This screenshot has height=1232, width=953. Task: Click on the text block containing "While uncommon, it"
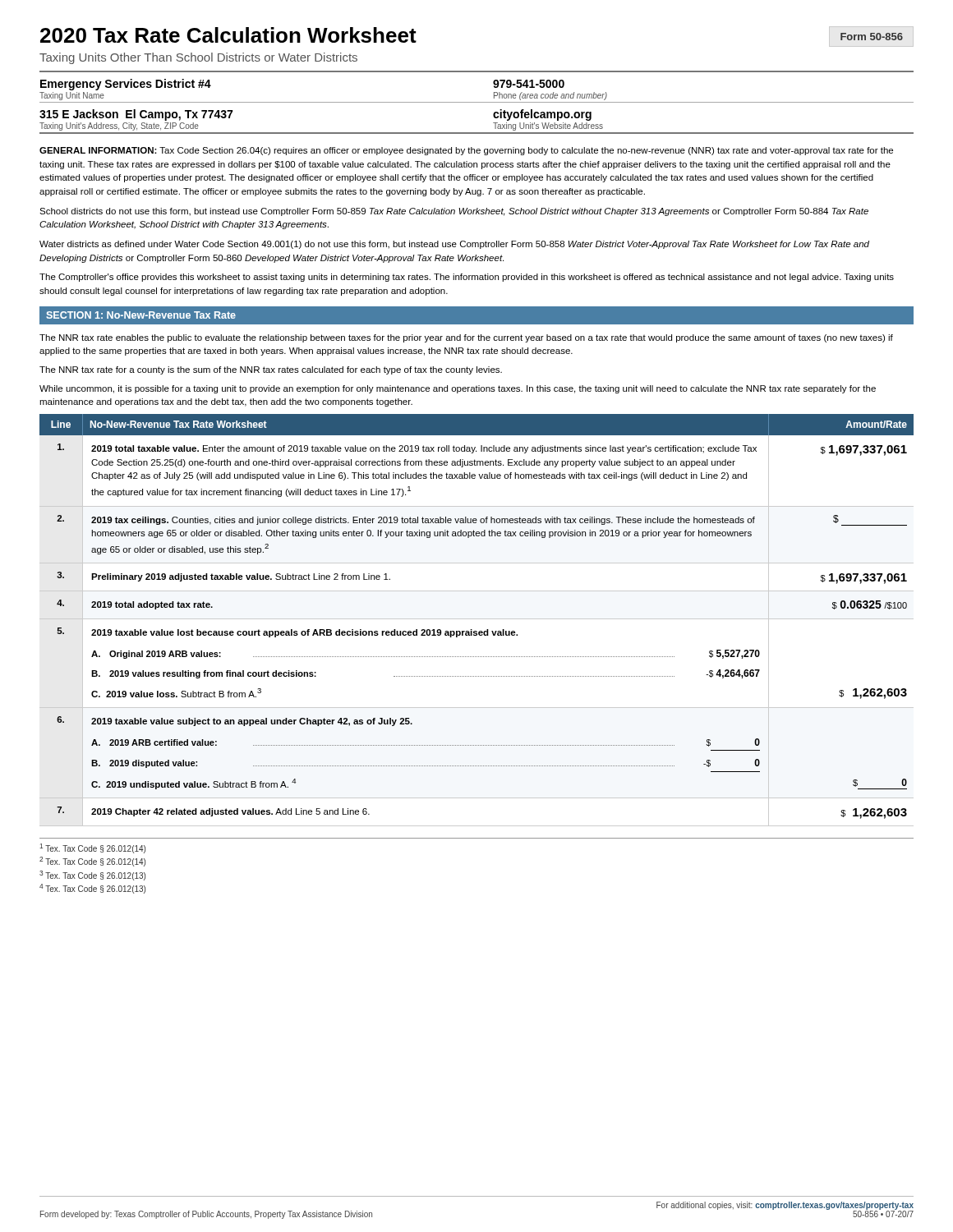(x=458, y=395)
